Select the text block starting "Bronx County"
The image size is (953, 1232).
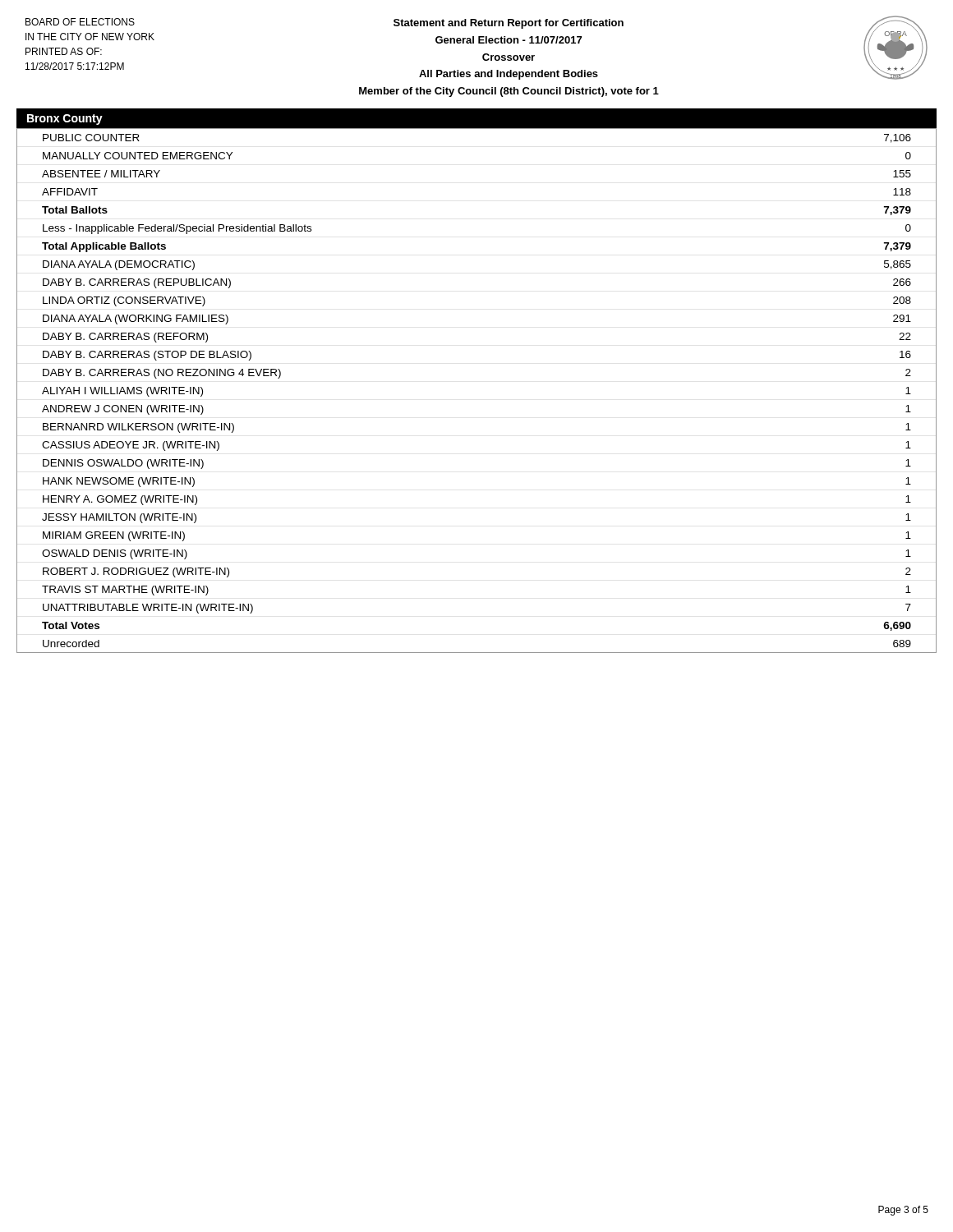pos(64,118)
